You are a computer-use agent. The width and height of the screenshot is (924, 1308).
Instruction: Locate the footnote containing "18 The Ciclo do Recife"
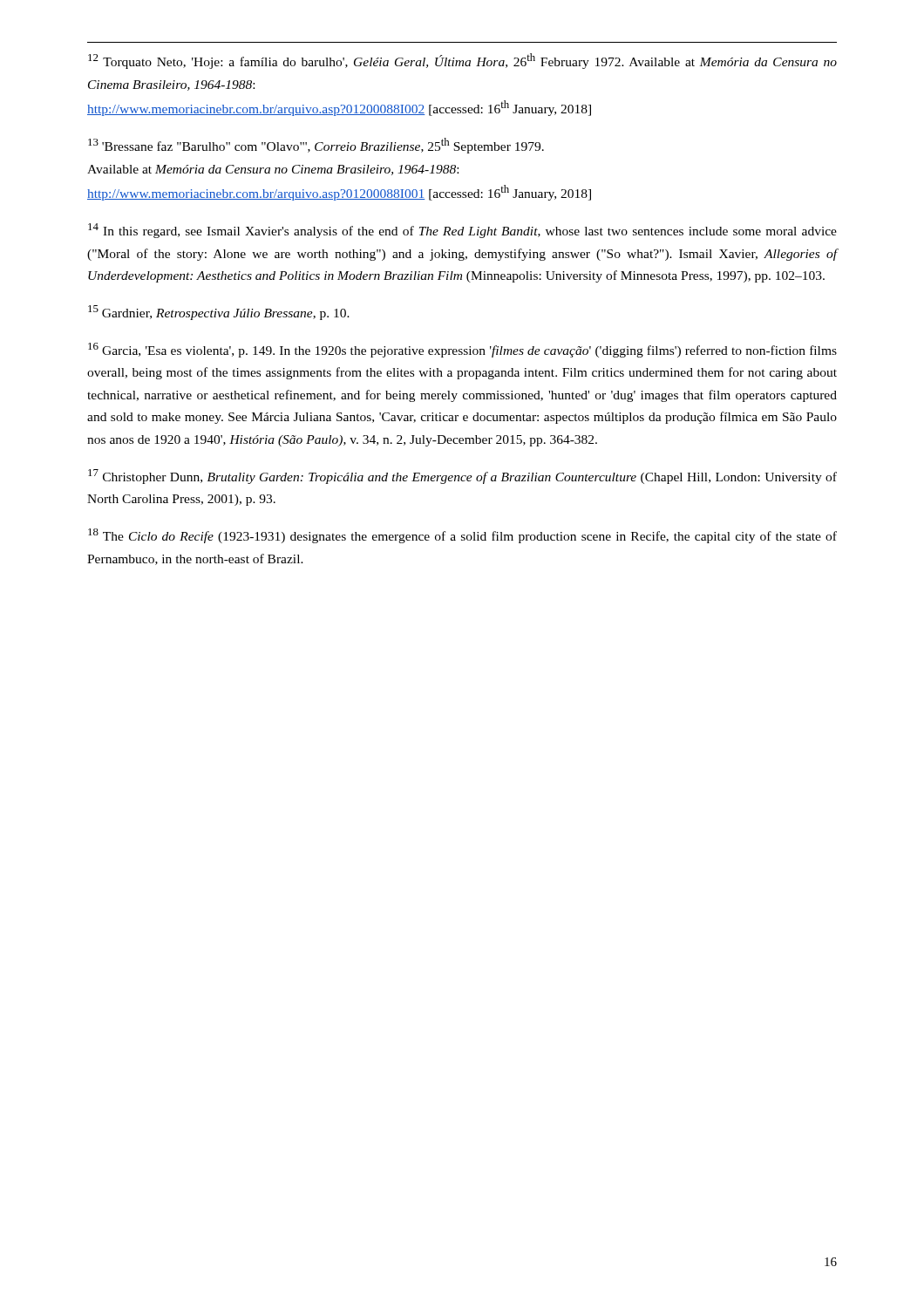click(x=462, y=545)
